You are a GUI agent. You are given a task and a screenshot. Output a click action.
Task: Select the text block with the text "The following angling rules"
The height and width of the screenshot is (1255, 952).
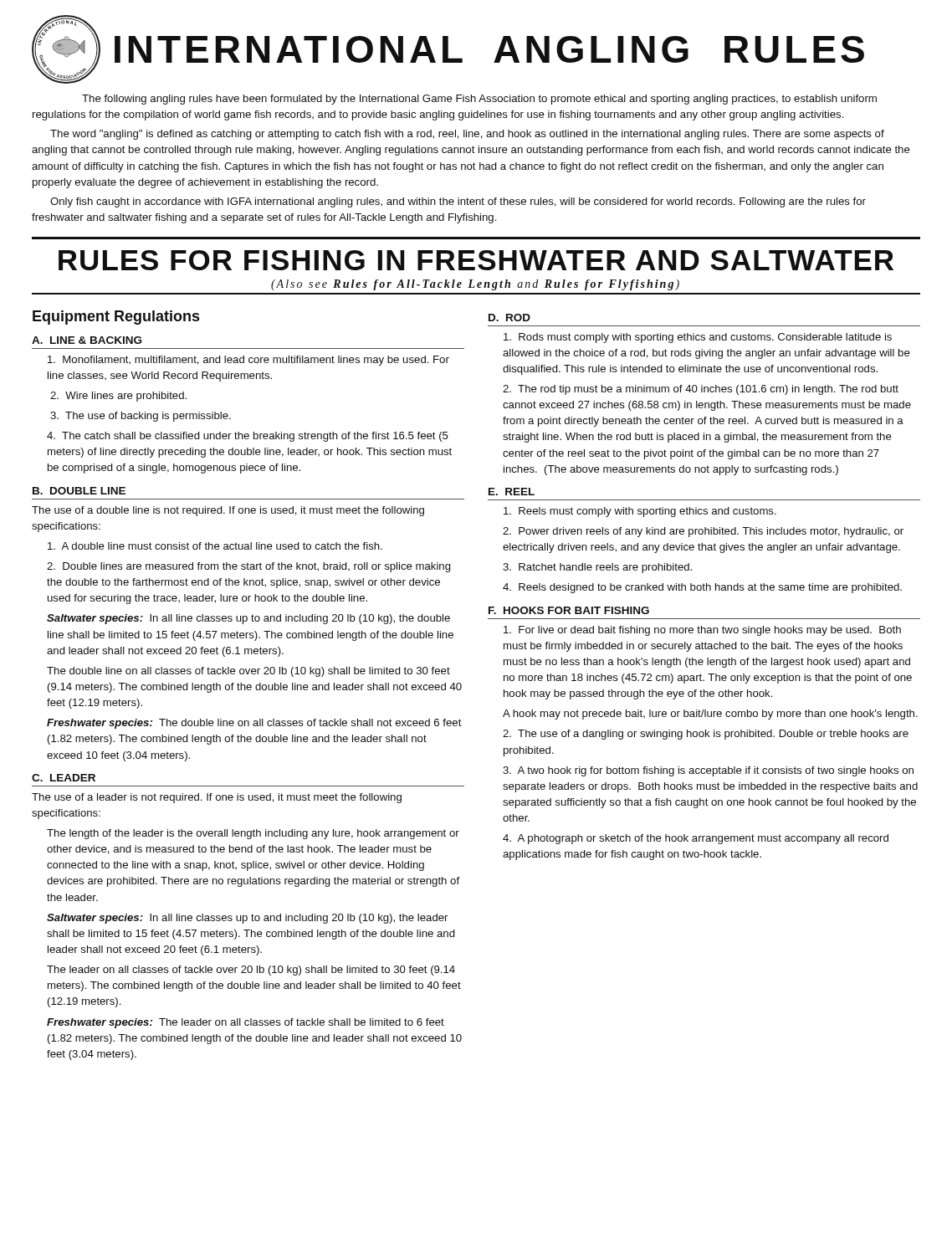click(x=476, y=106)
